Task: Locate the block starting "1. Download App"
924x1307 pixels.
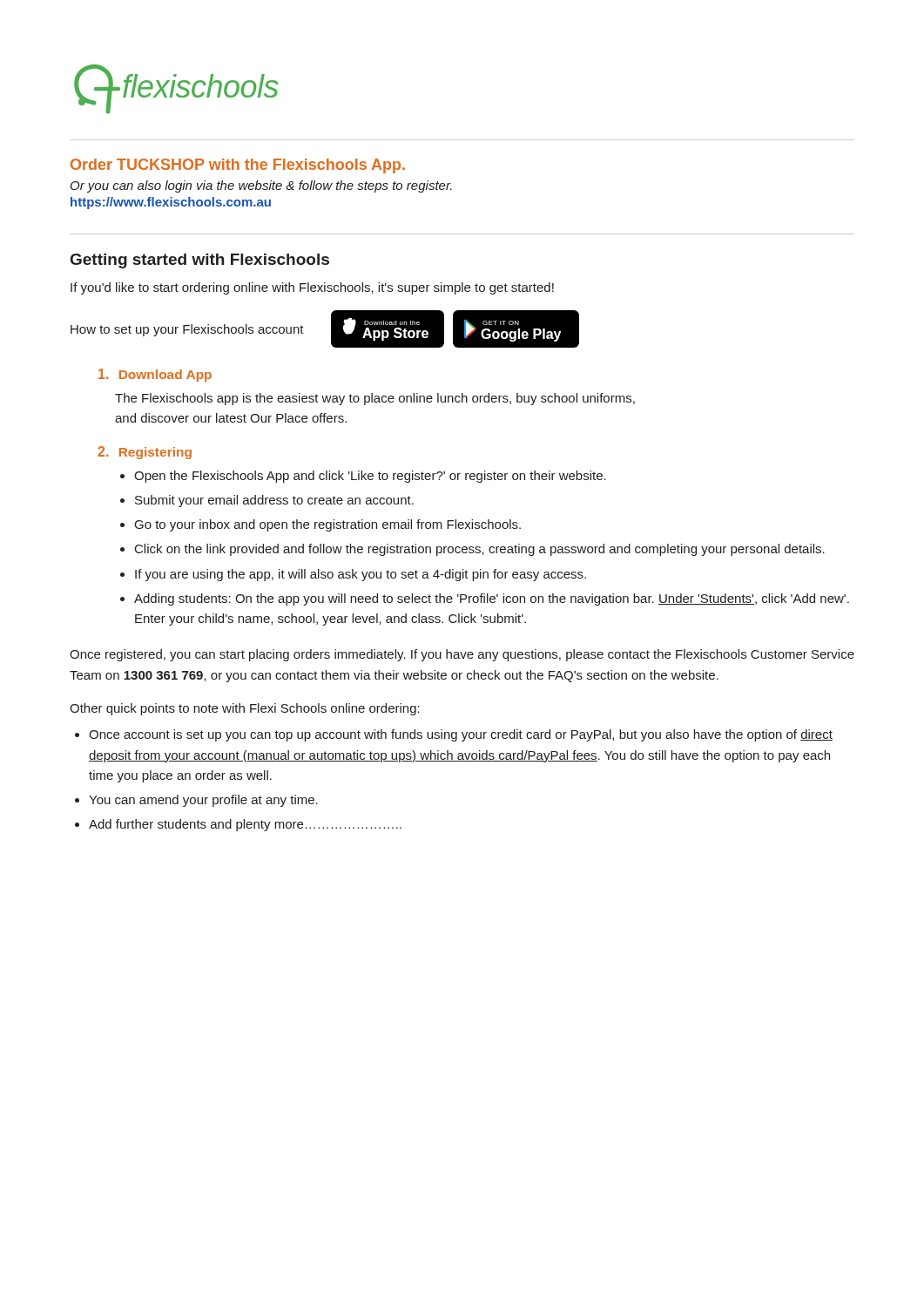Action: [155, 374]
